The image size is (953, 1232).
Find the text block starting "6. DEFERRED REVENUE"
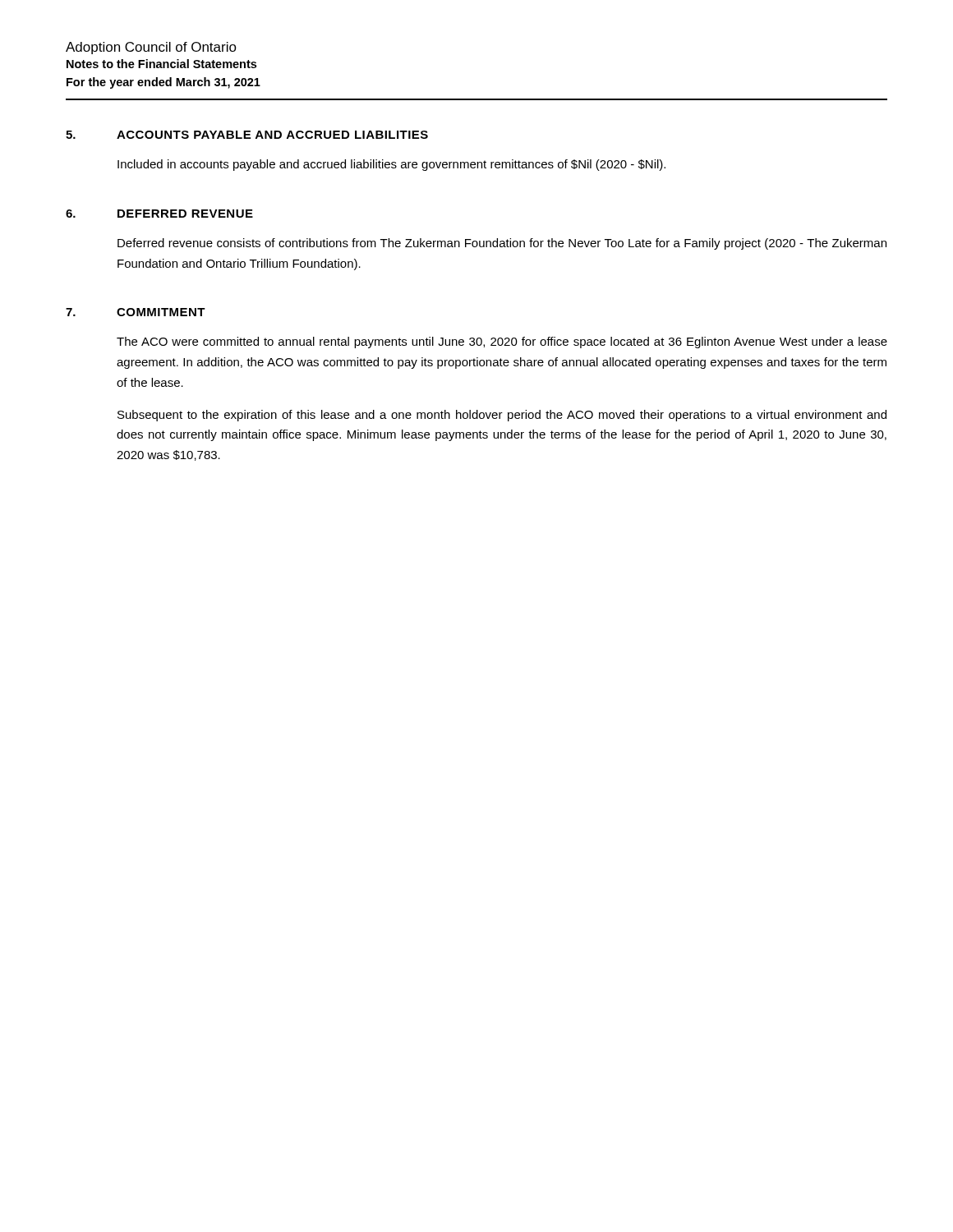(160, 213)
